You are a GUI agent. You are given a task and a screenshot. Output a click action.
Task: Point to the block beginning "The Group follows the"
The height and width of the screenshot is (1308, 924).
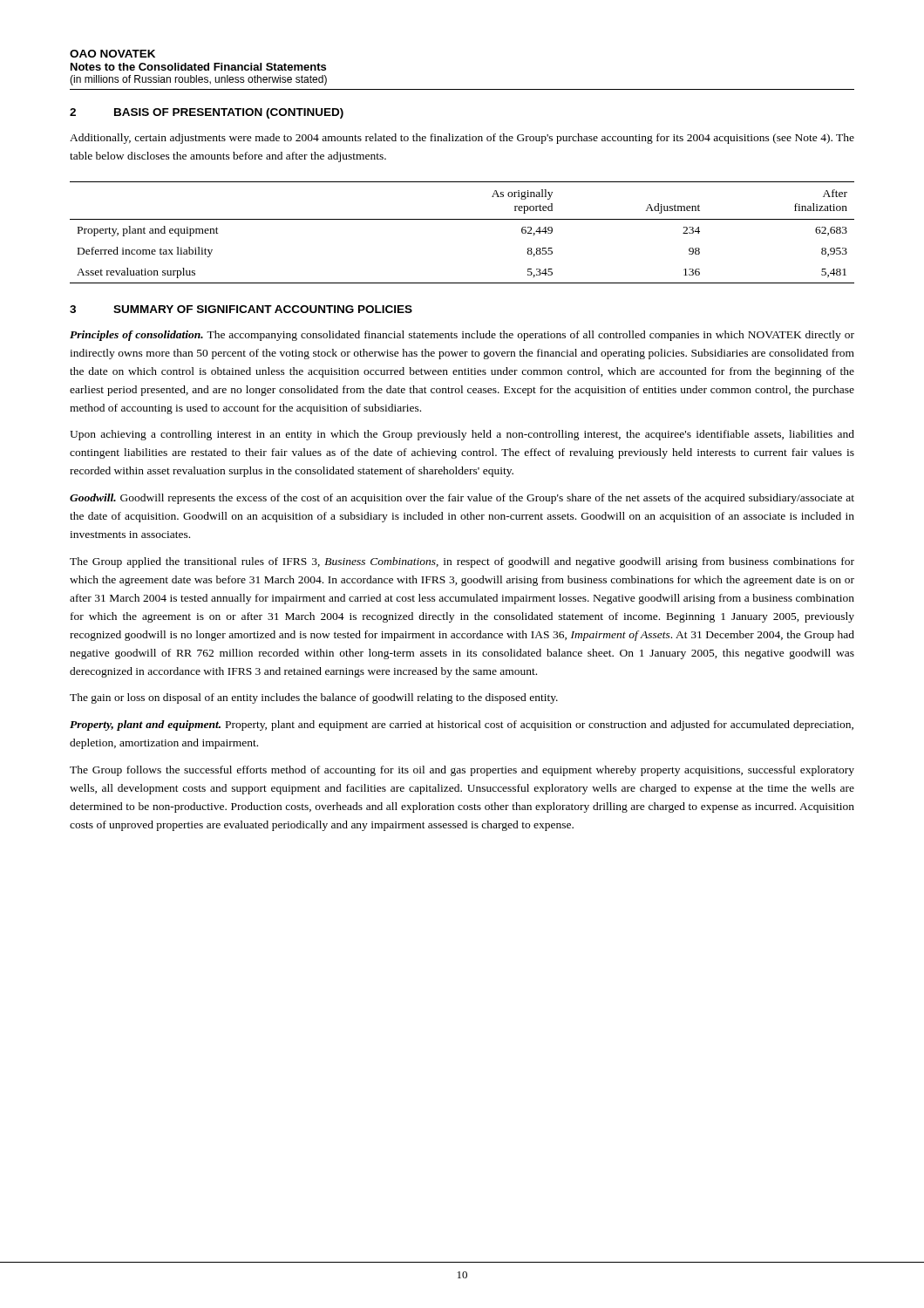coord(462,797)
